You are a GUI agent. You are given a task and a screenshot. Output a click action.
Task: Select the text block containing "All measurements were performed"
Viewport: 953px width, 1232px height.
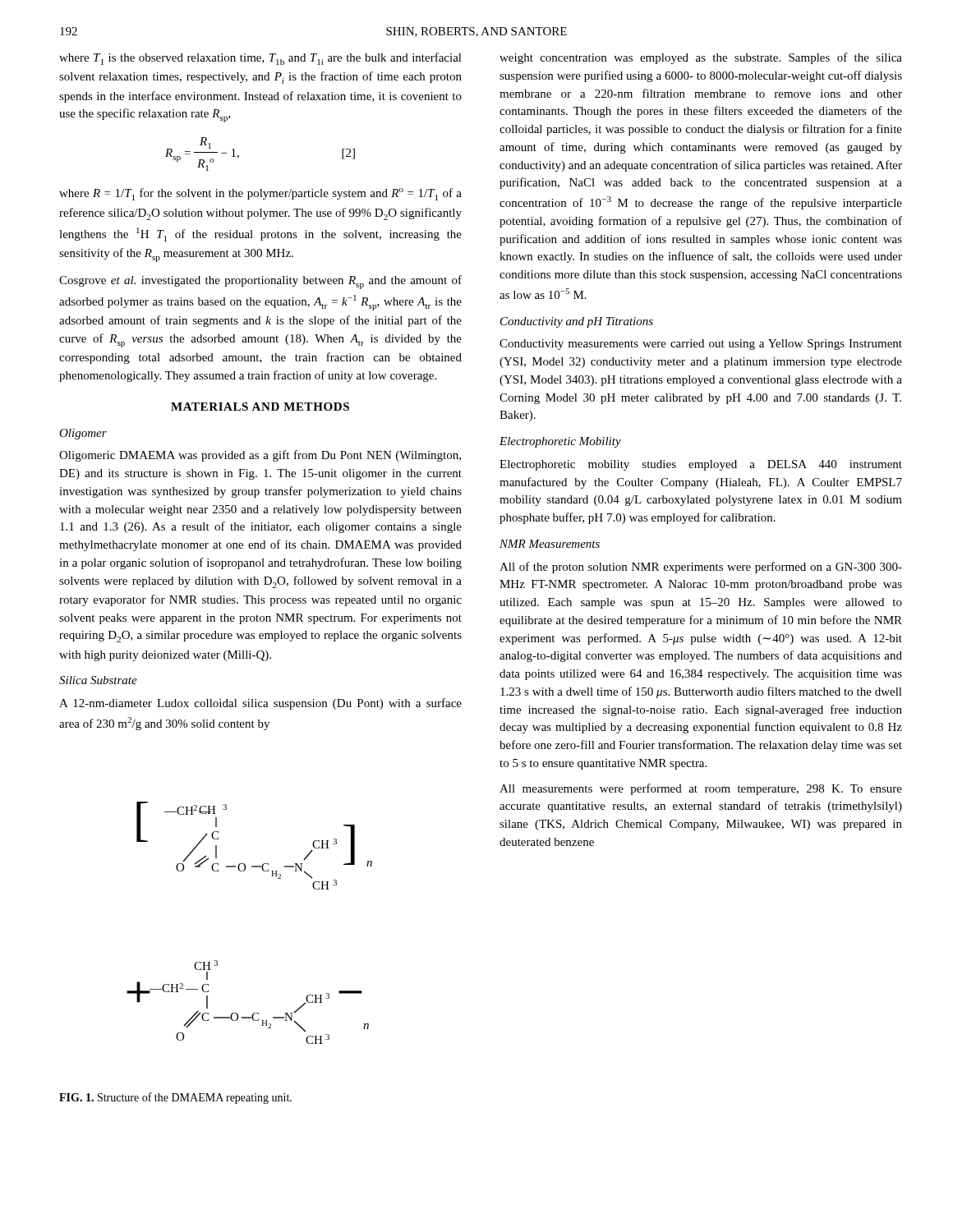[701, 816]
